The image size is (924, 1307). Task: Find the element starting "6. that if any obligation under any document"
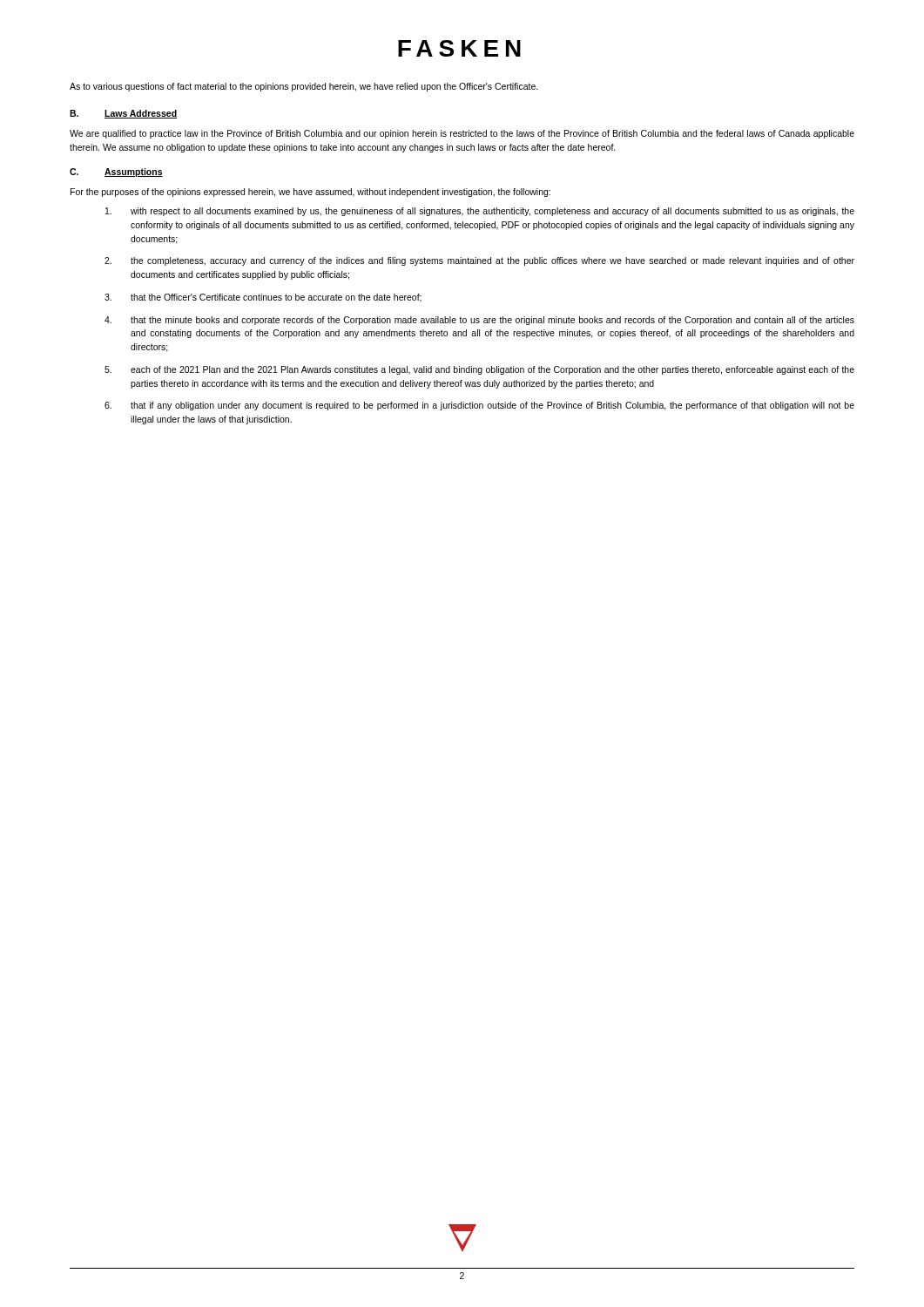pyautogui.click(x=462, y=413)
